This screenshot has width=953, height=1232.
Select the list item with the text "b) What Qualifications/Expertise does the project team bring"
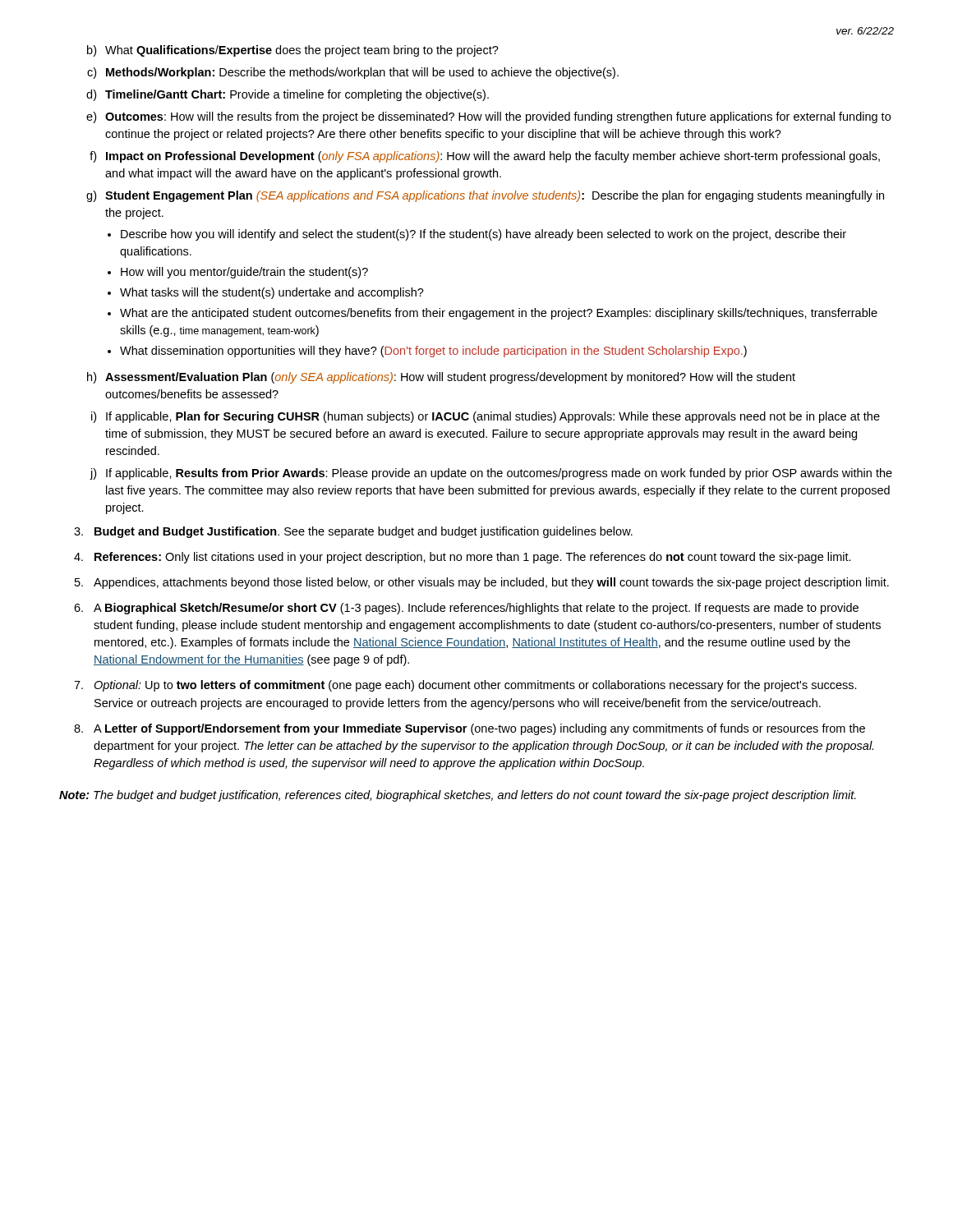476,51
